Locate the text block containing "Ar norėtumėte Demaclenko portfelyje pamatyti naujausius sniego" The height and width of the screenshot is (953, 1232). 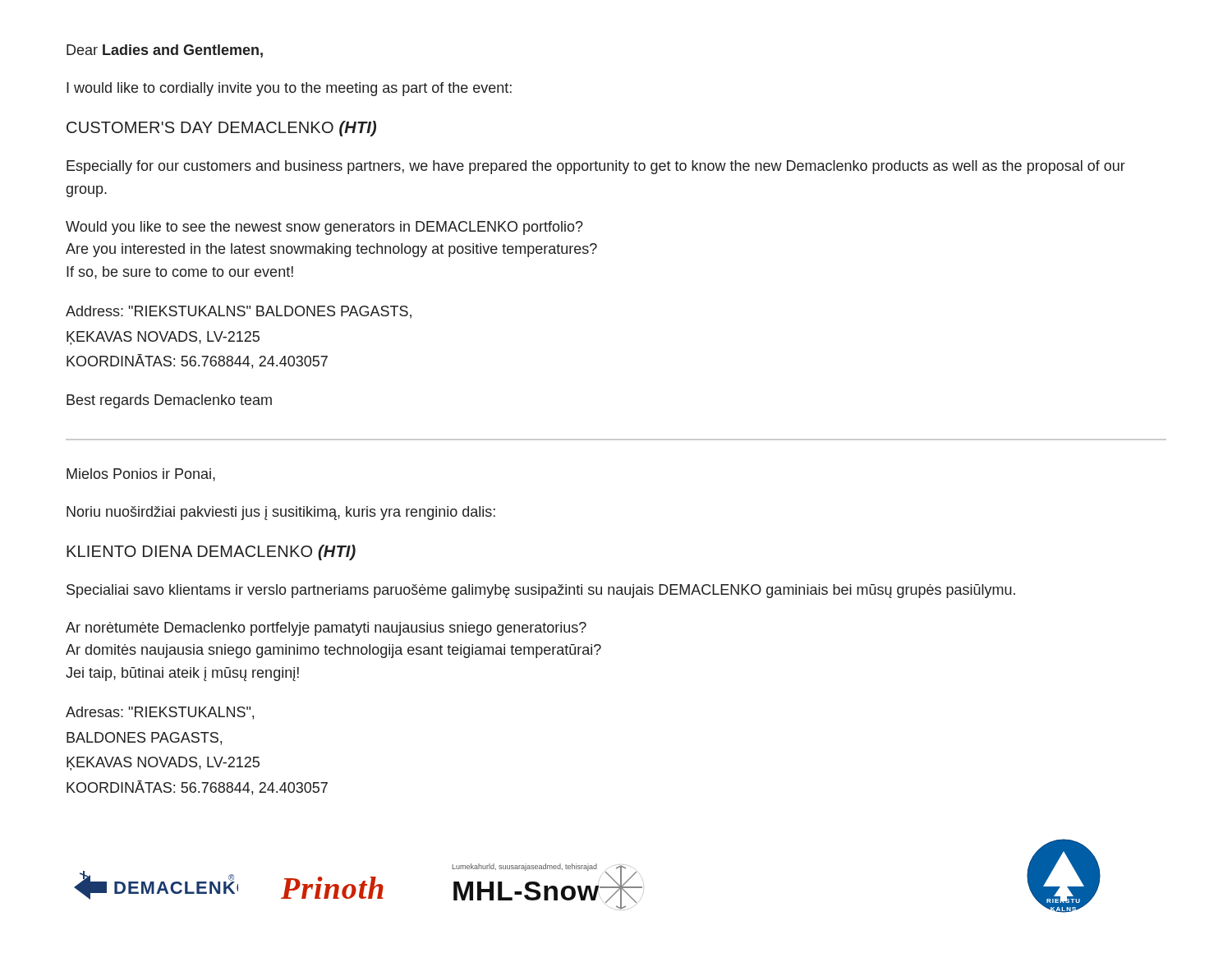click(x=334, y=650)
